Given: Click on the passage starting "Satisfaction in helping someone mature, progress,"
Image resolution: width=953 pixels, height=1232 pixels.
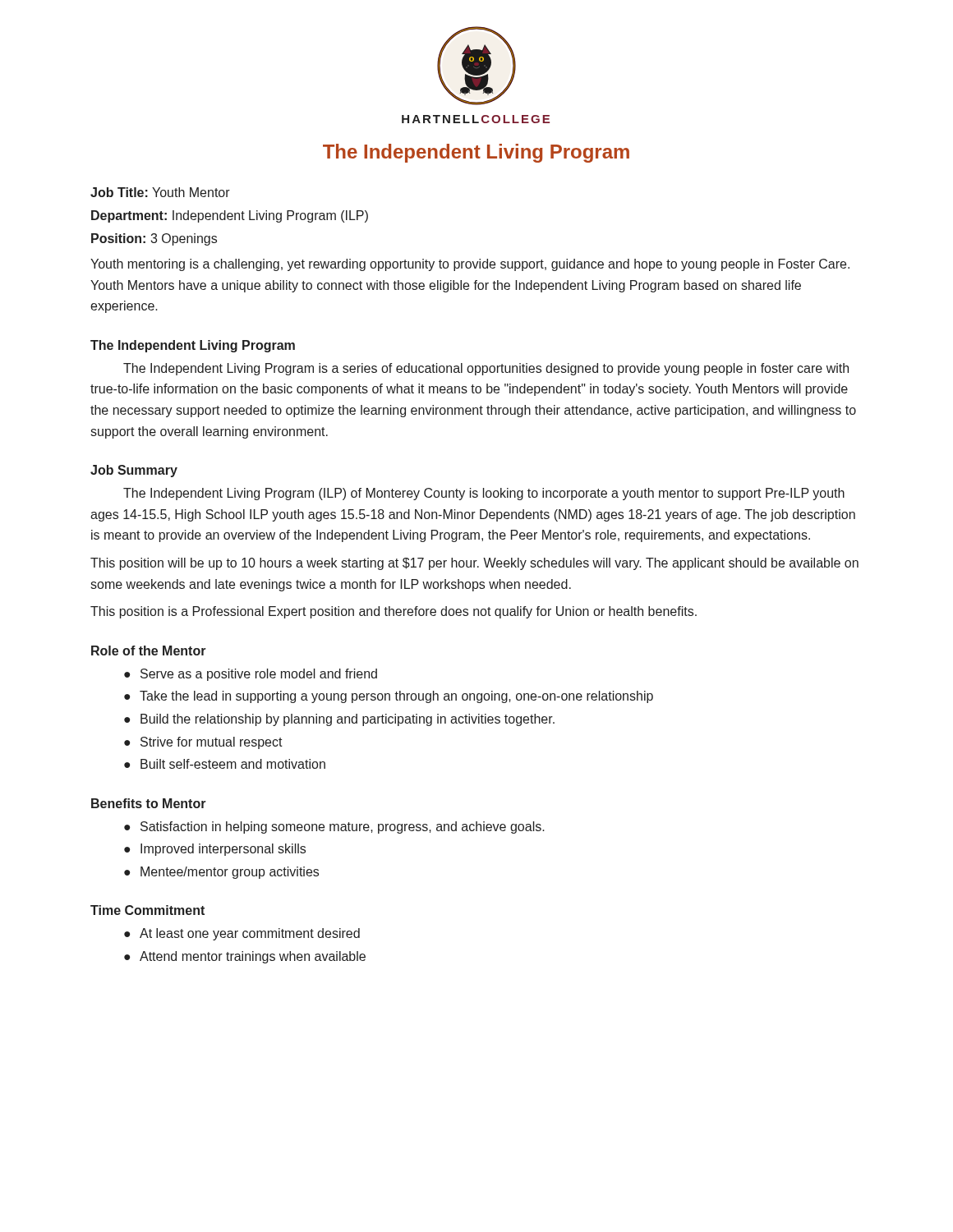Looking at the screenshot, I should 342,826.
